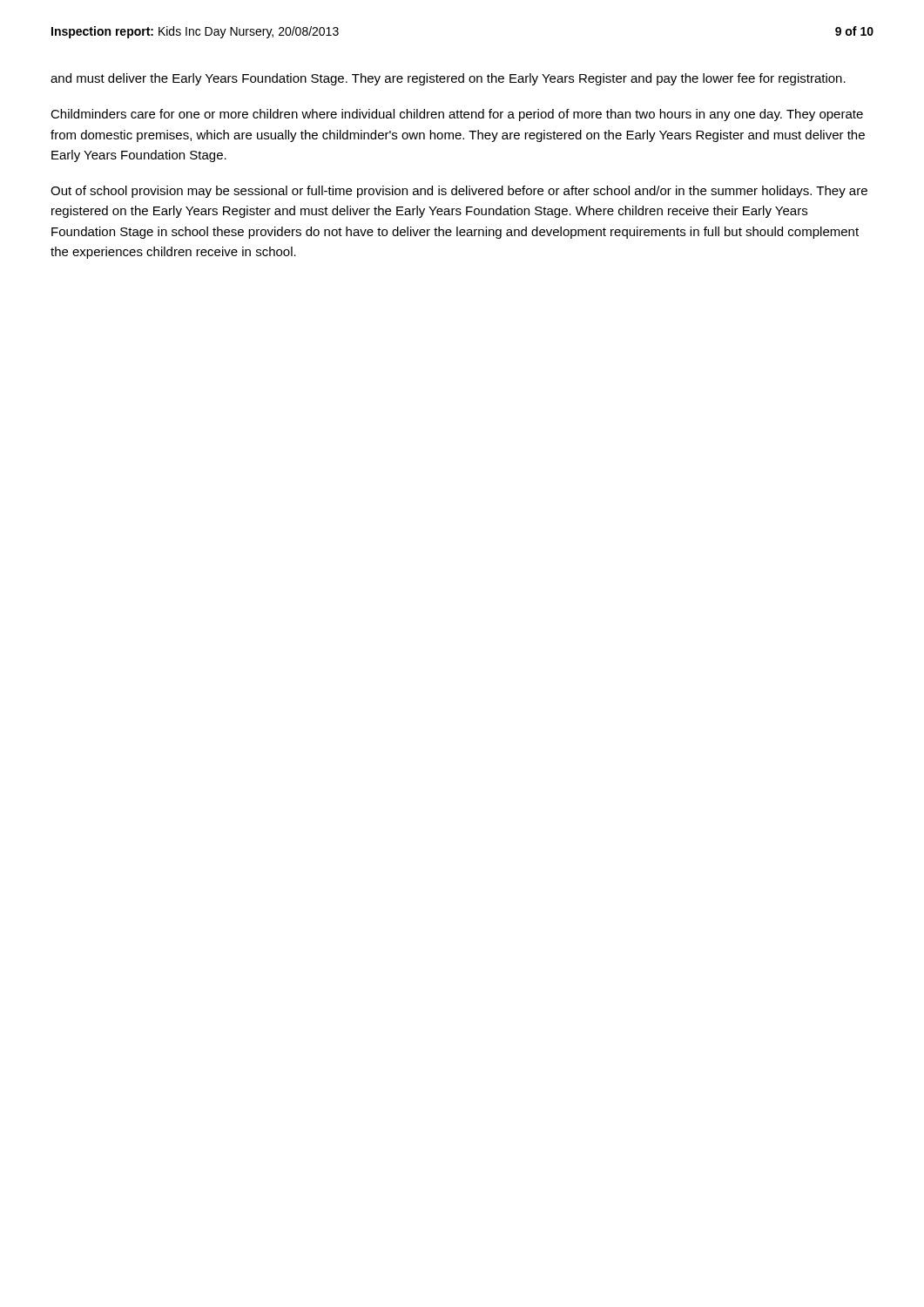Viewport: 924px width, 1307px height.
Task: Find the text starting "and must deliver the Early Years Foundation"
Action: [448, 78]
